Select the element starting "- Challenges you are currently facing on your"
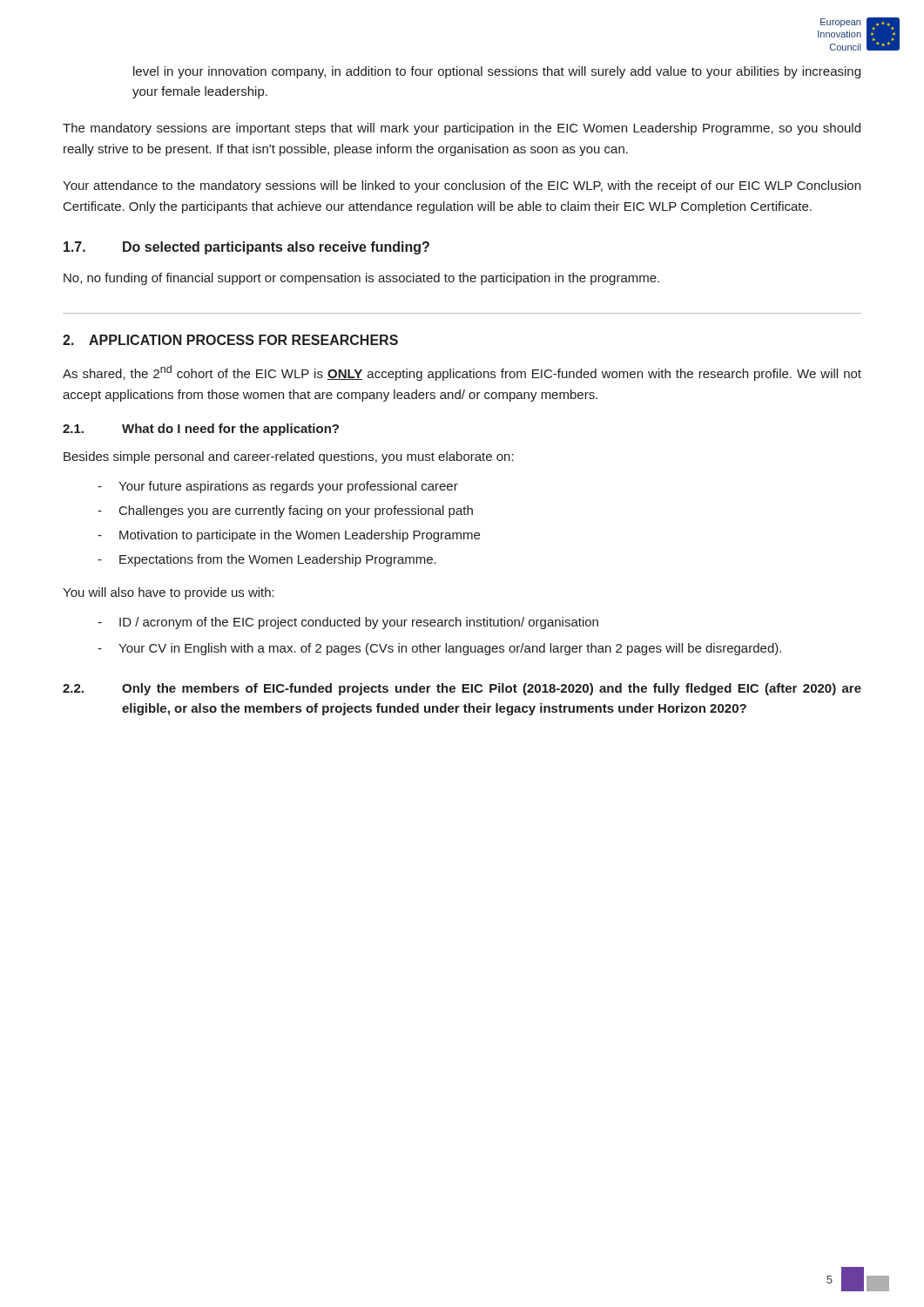Screen dimensions: 1307x924 coord(286,510)
